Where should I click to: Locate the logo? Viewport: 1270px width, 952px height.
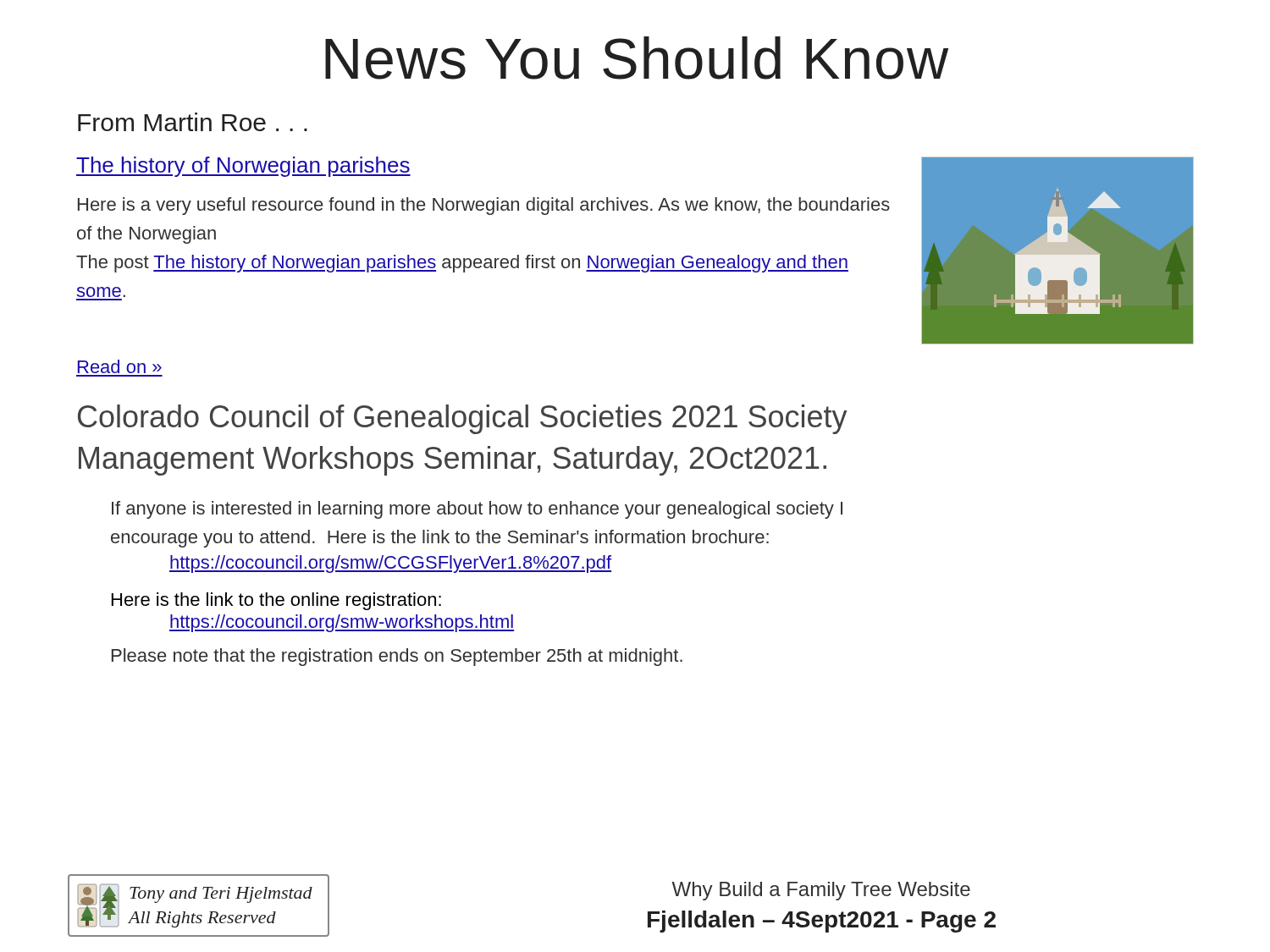tap(212, 905)
